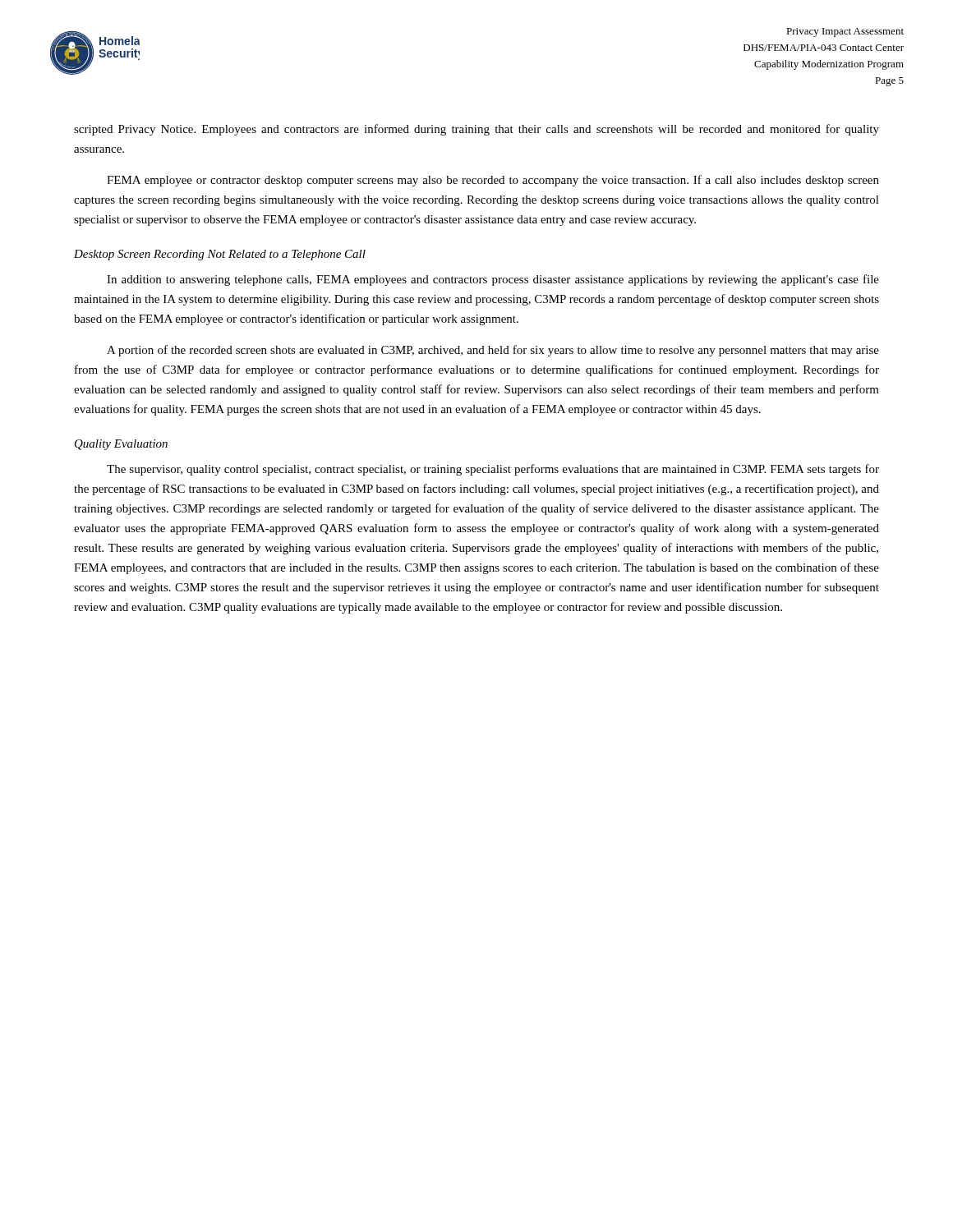Click on the section header with the text "Quality Evaluation"
This screenshot has width=953, height=1232.
point(121,444)
